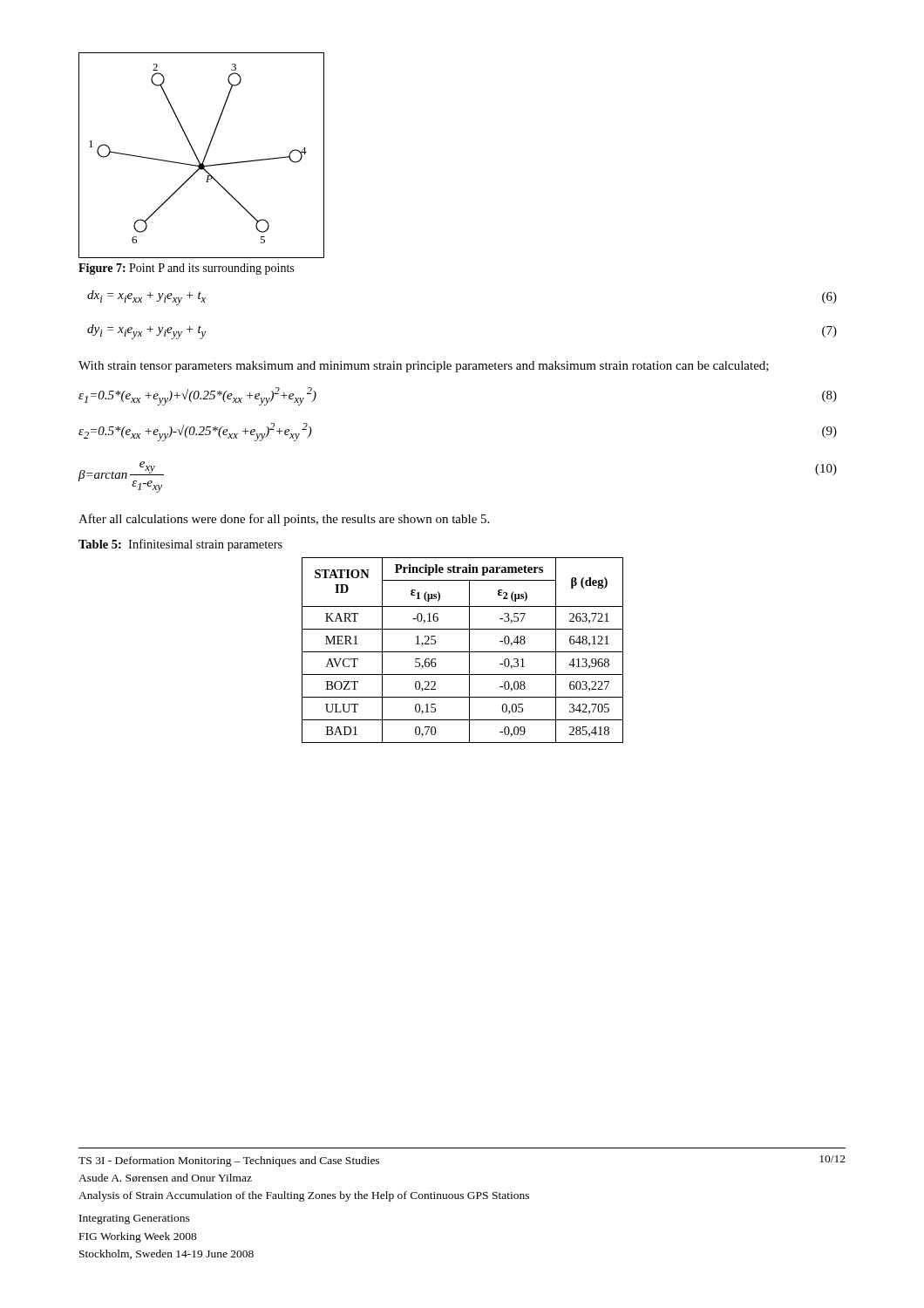Screen dimensions: 1308x924
Task: Click on the passage starting "dxi = xiexx + yiexy +"
Action: (150, 298)
